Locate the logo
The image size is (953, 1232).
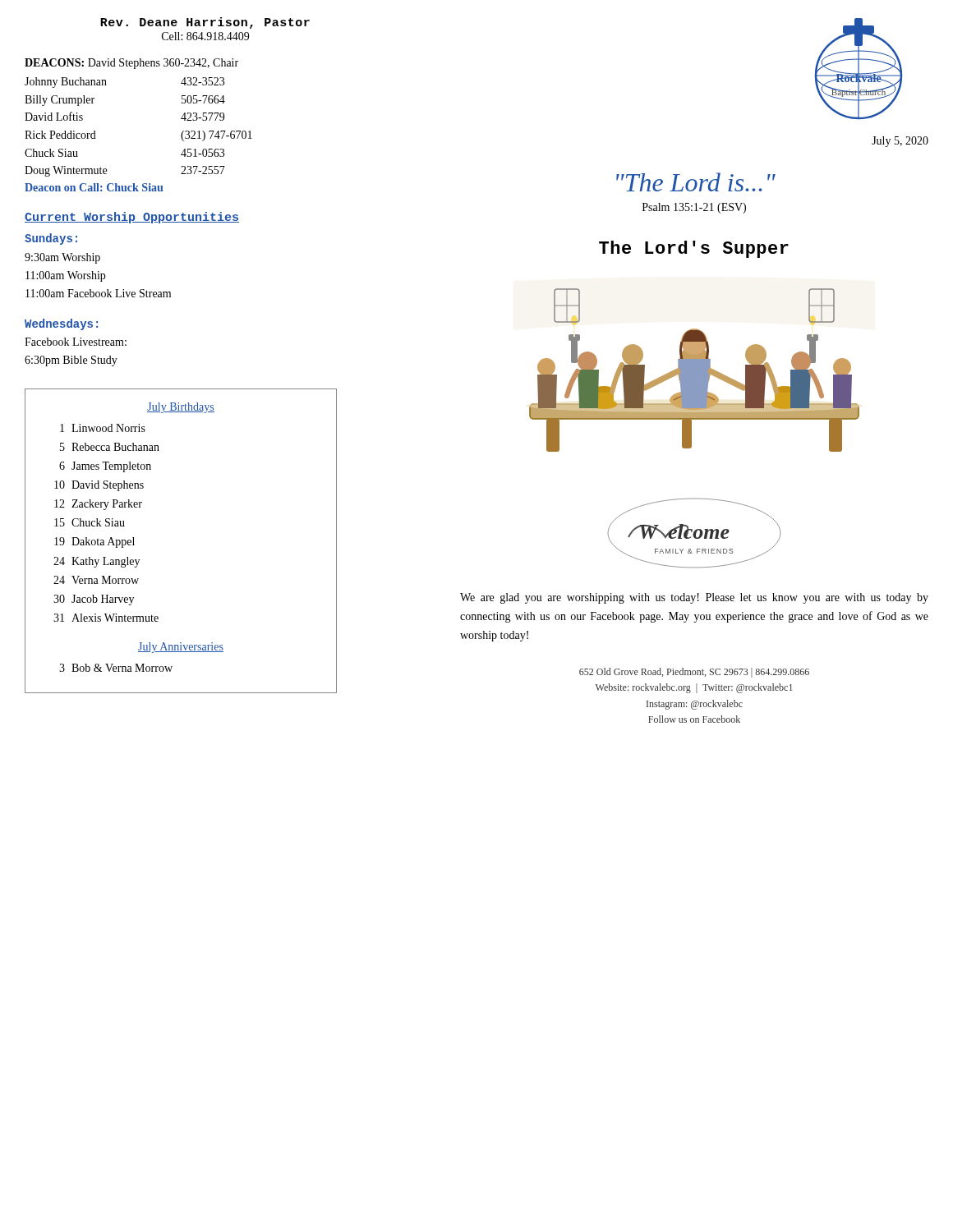694,71
